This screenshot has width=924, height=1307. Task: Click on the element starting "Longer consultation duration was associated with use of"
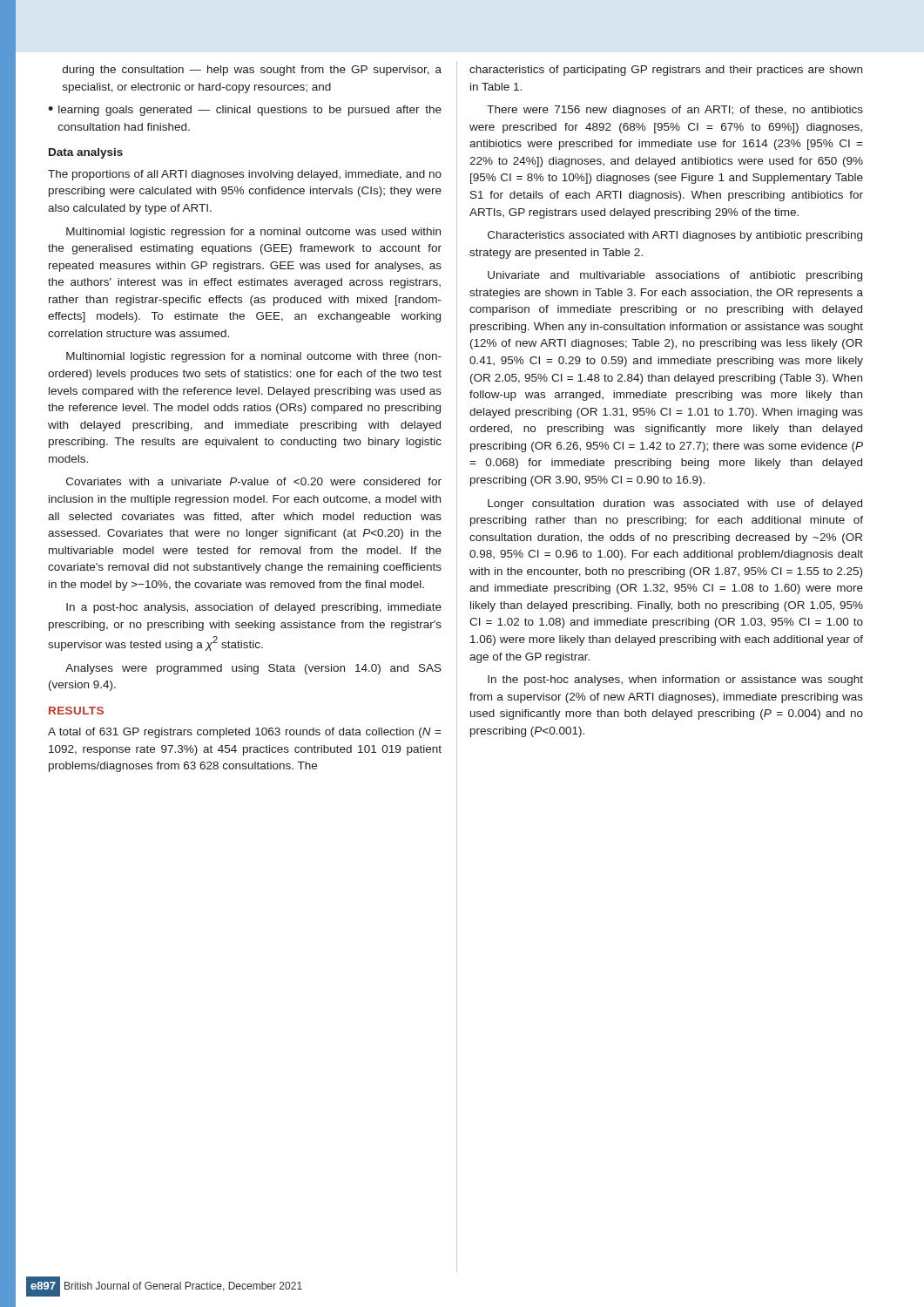666,579
